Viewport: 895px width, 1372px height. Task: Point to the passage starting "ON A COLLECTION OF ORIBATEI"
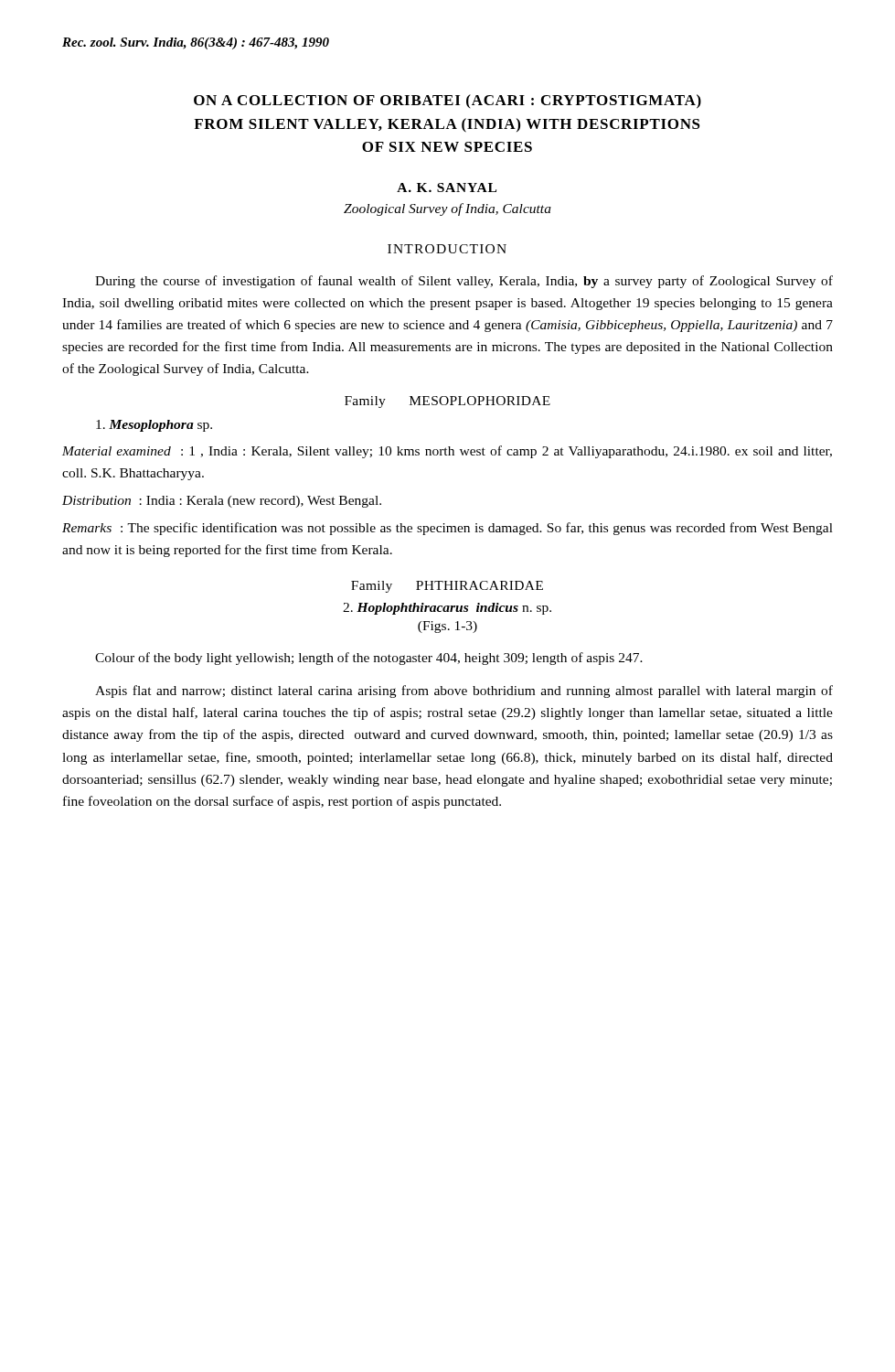(x=448, y=123)
